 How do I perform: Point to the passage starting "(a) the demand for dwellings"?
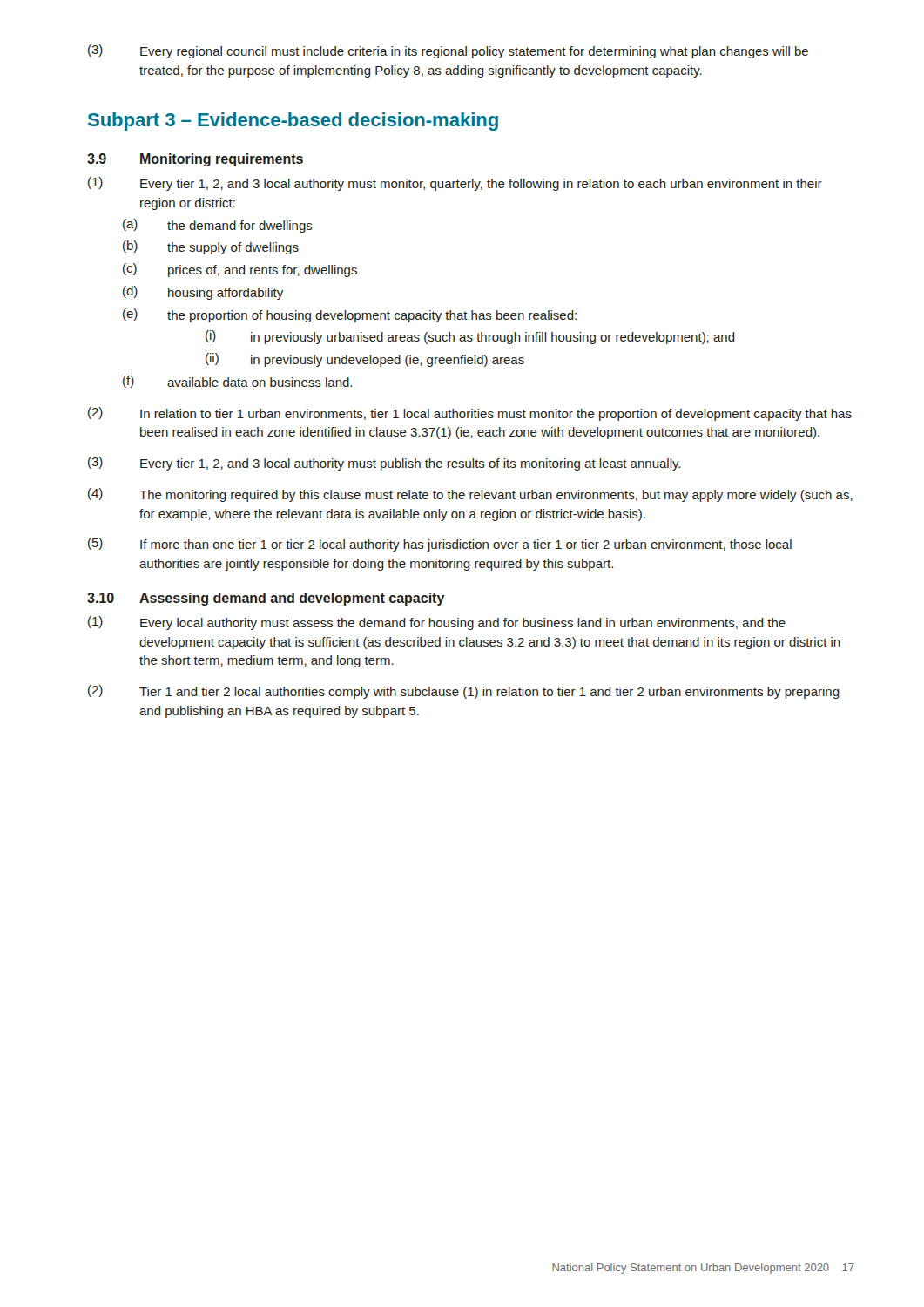[x=218, y=226]
